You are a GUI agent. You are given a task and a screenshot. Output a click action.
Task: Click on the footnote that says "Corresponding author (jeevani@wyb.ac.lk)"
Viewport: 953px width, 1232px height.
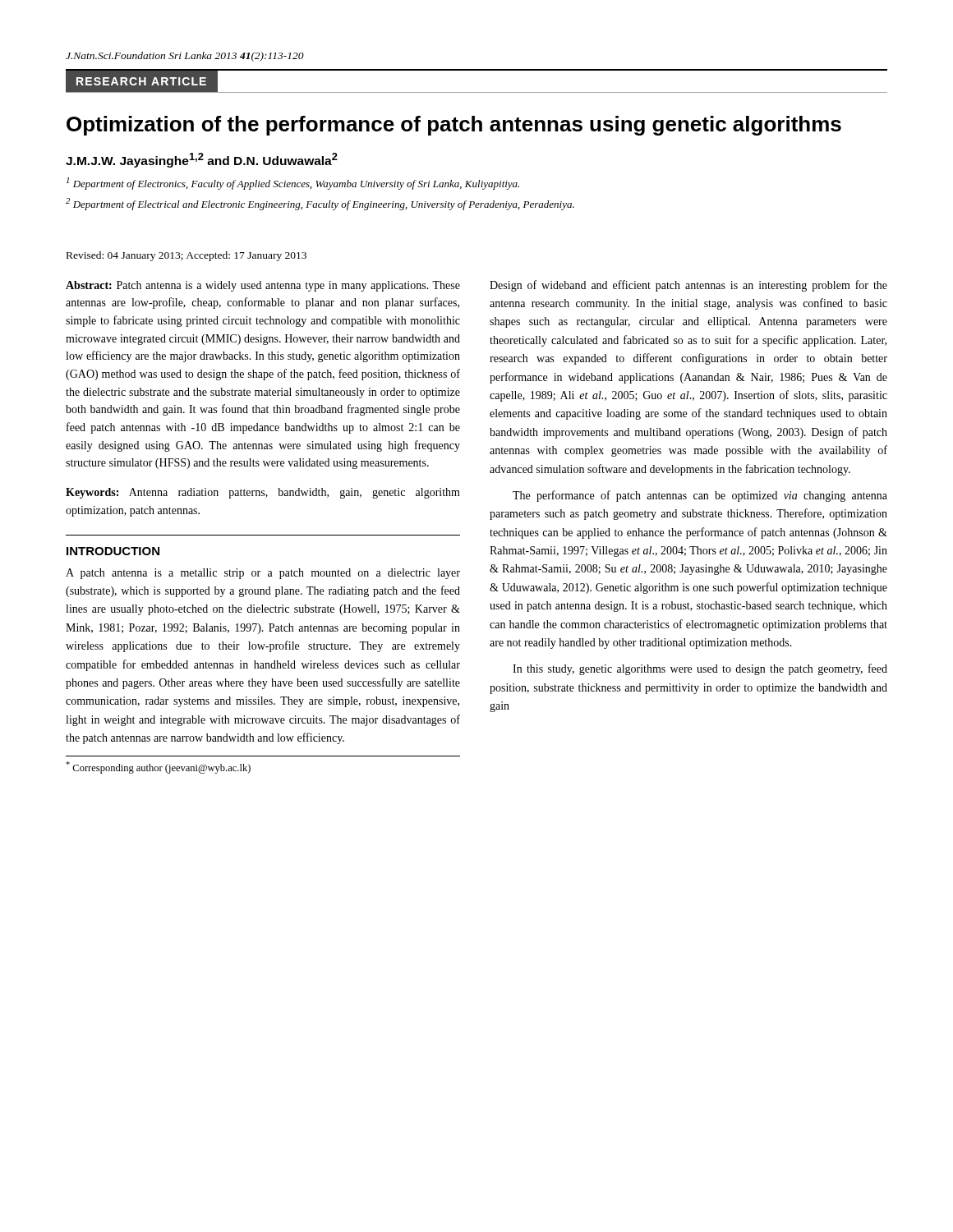[158, 767]
